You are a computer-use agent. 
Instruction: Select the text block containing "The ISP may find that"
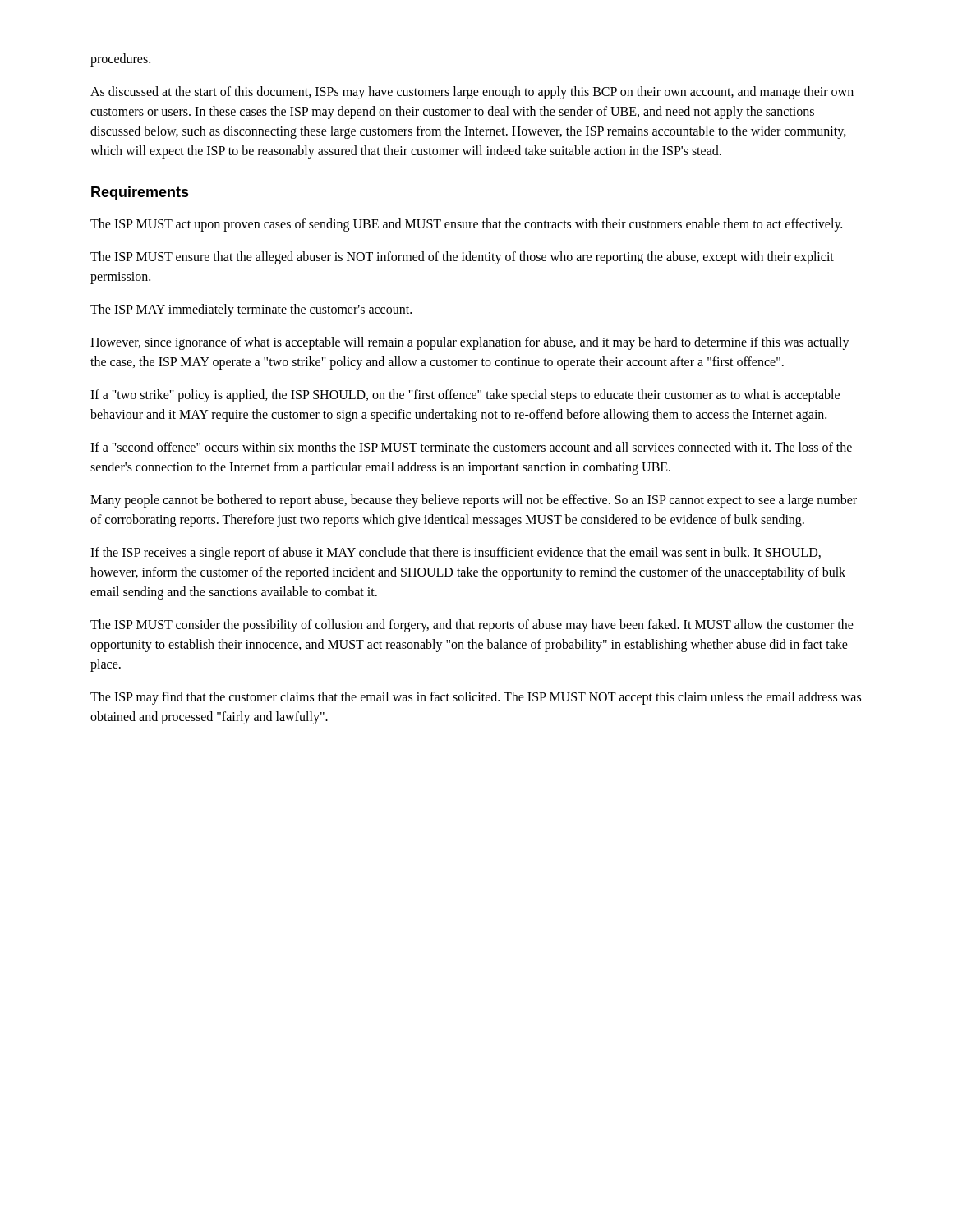coord(476,707)
